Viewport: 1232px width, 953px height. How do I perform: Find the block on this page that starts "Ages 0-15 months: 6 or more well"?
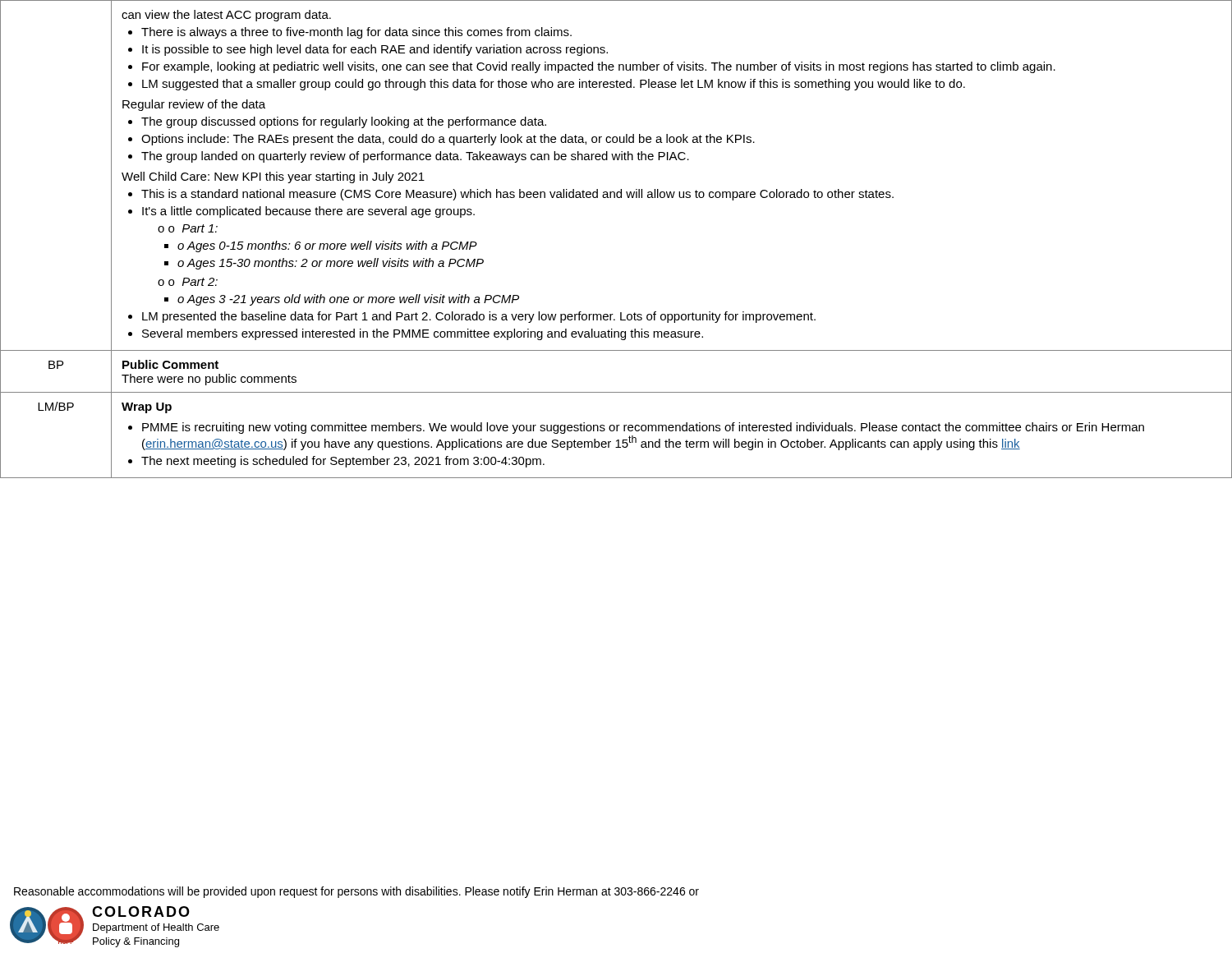click(332, 245)
